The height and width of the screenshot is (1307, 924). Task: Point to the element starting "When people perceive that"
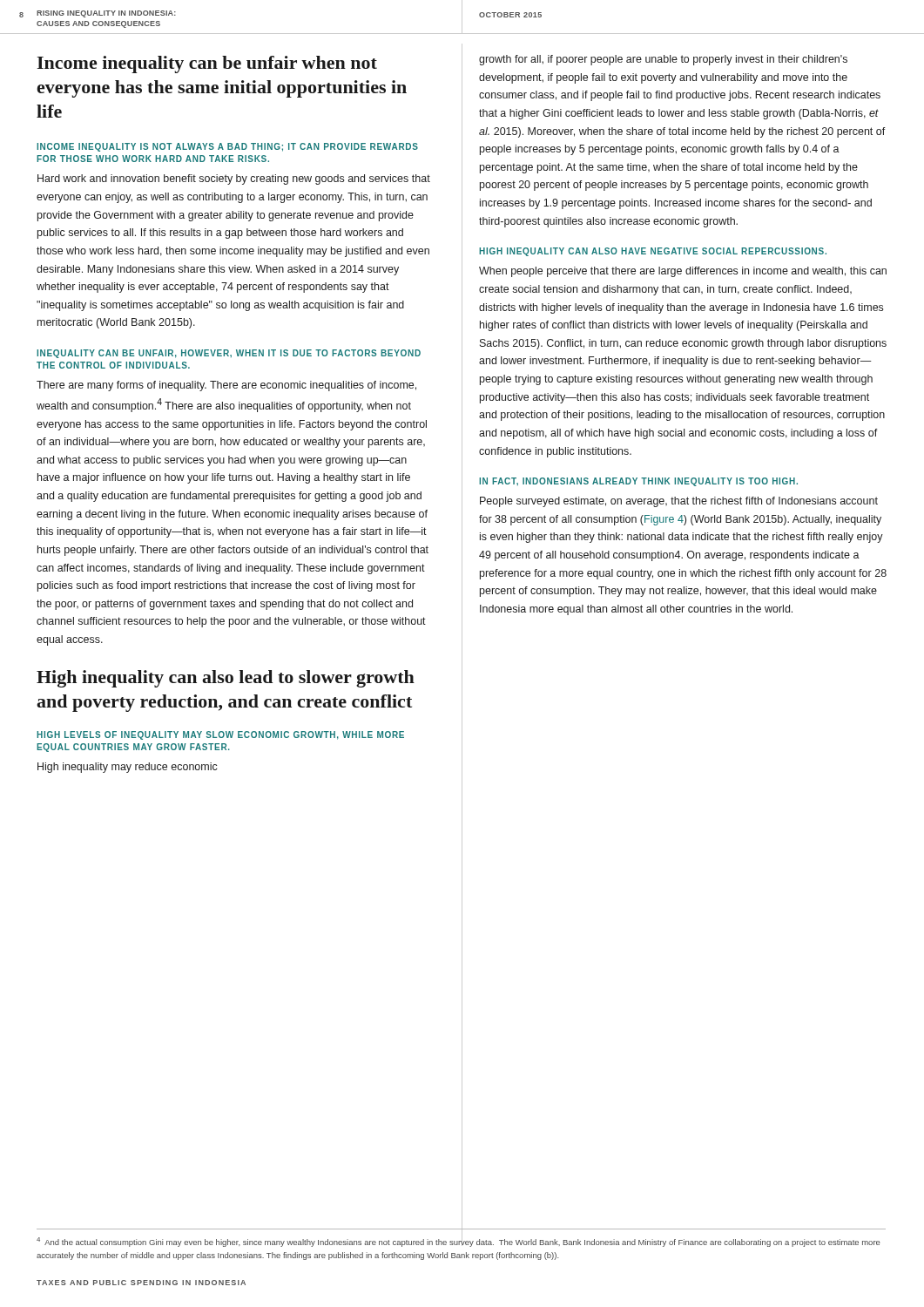tap(683, 361)
